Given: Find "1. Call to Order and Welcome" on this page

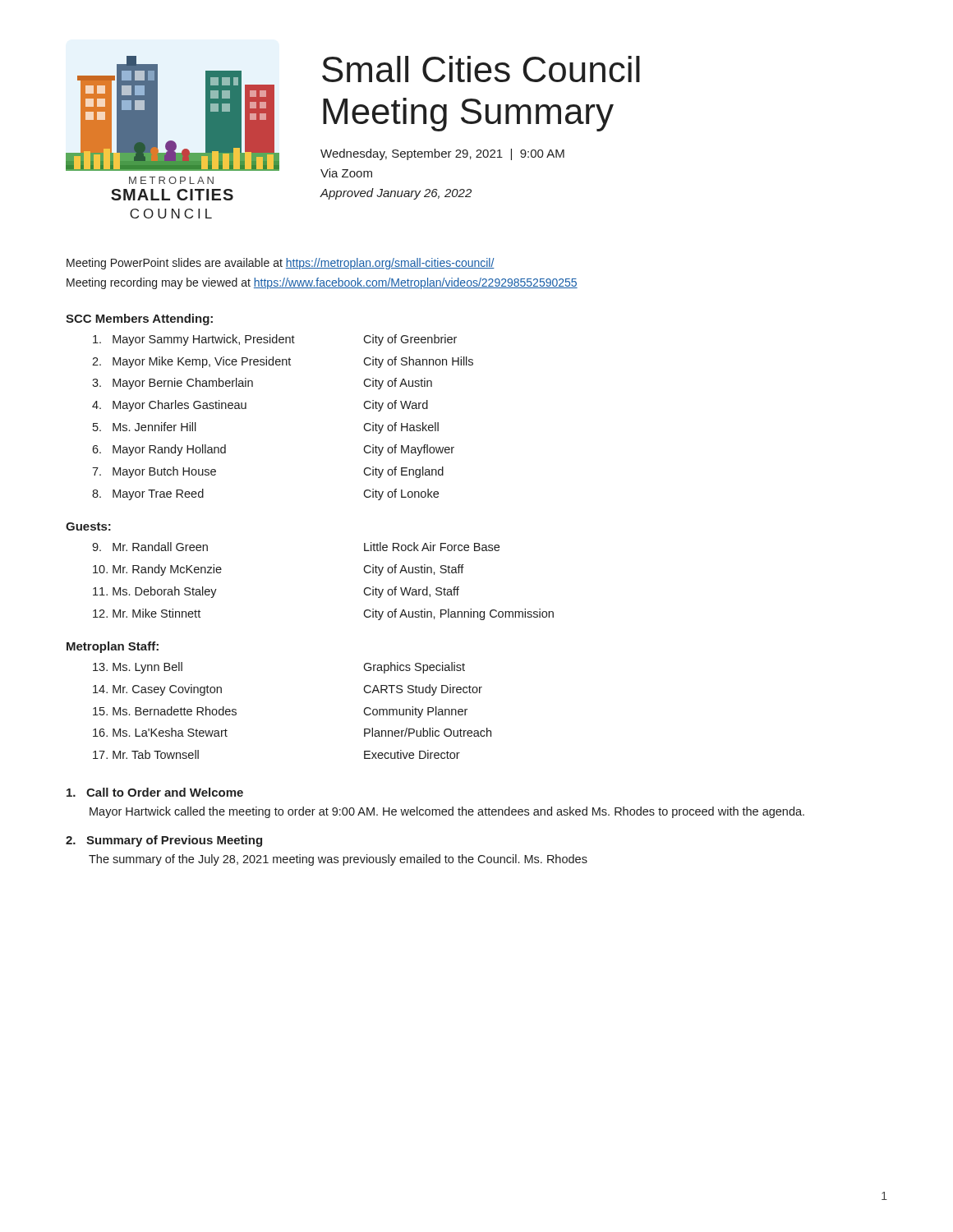Looking at the screenshot, I should 155,792.
